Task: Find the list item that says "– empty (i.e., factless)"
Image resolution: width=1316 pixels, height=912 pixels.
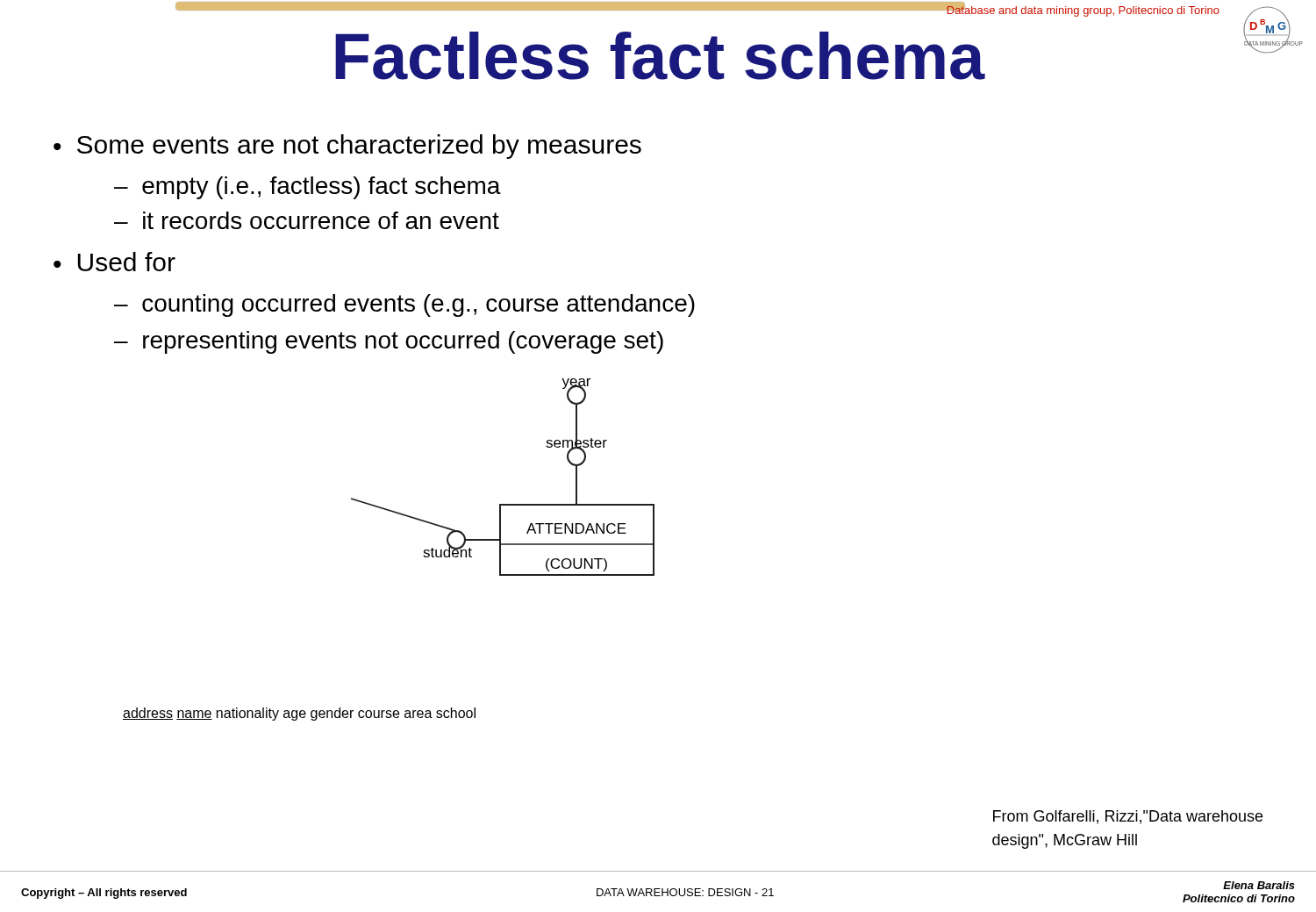Action: (x=307, y=186)
